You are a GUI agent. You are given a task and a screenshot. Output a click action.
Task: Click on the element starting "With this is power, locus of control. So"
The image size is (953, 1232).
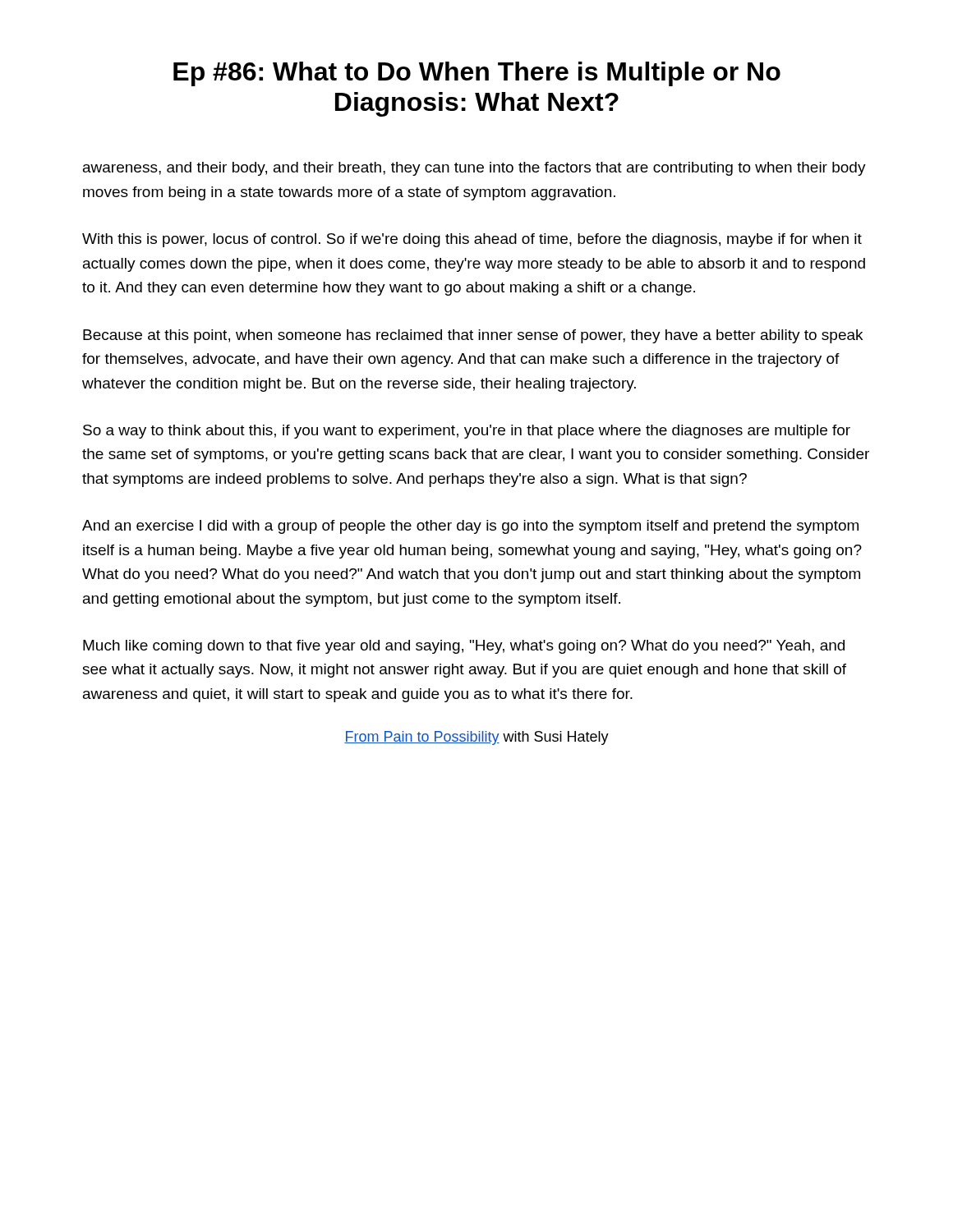(474, 263)
